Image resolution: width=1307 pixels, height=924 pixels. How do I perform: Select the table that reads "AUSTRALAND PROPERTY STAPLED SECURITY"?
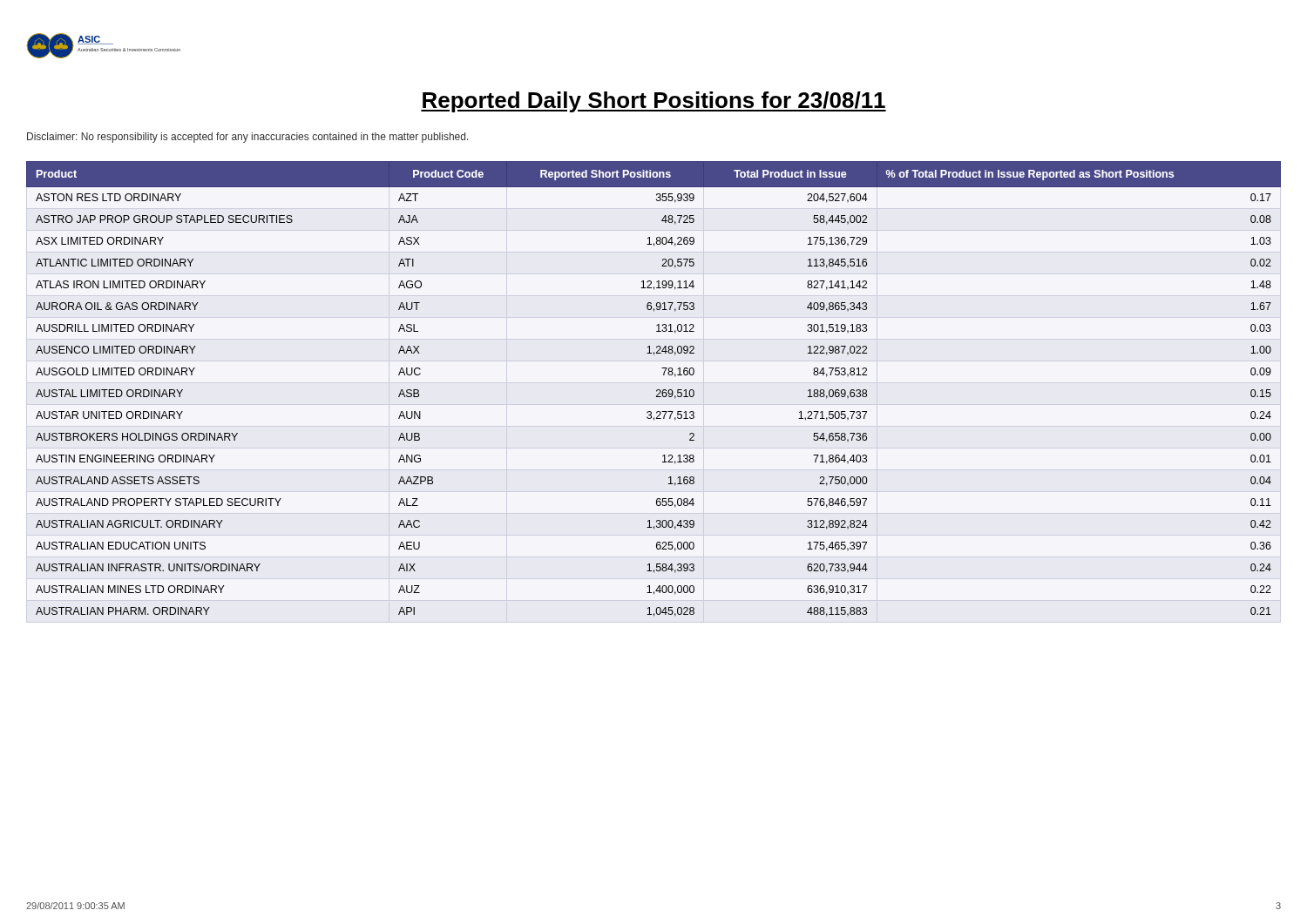654,392
